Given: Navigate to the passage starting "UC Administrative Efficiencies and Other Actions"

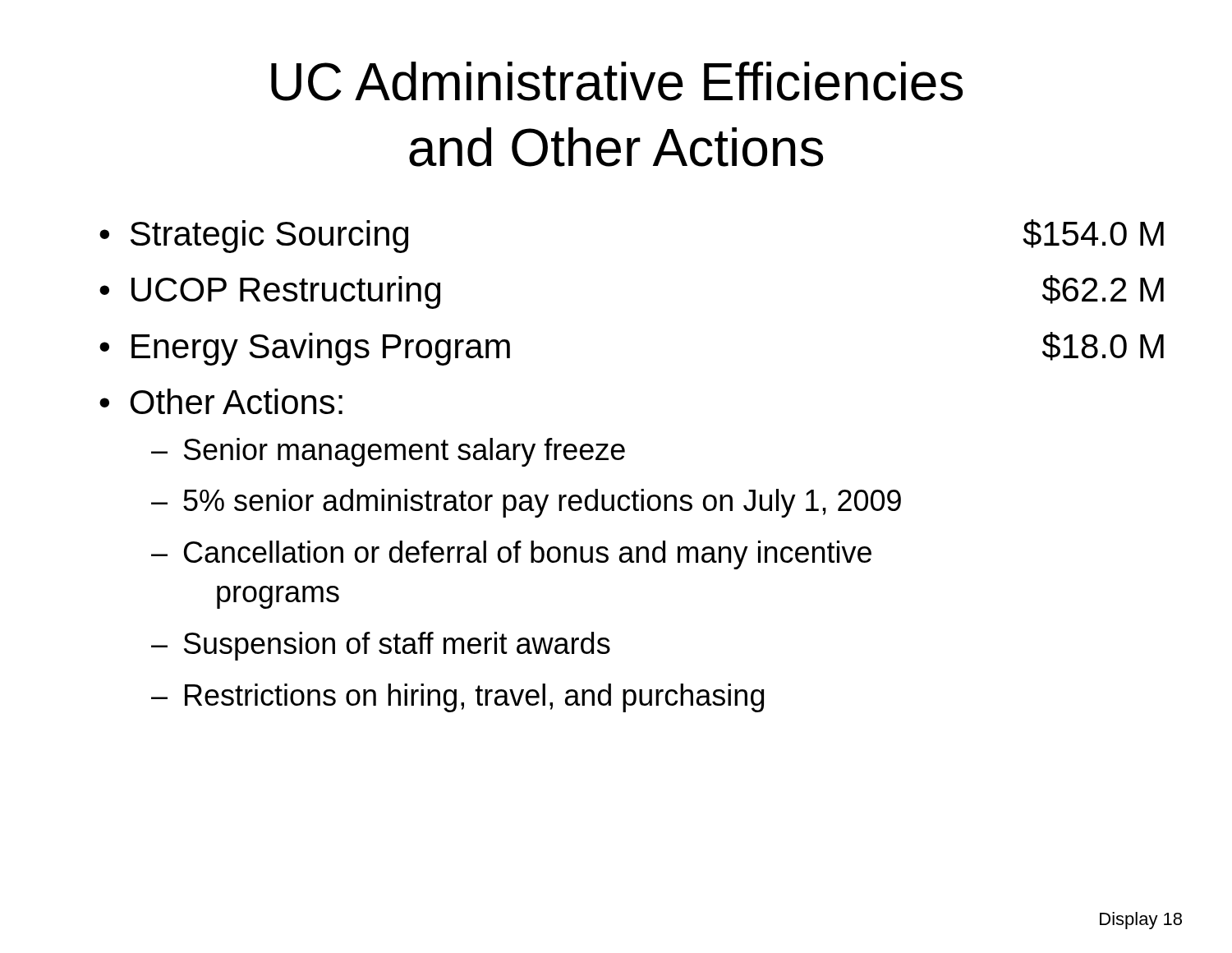Looking at the screenshot, I should coord(616,115).
